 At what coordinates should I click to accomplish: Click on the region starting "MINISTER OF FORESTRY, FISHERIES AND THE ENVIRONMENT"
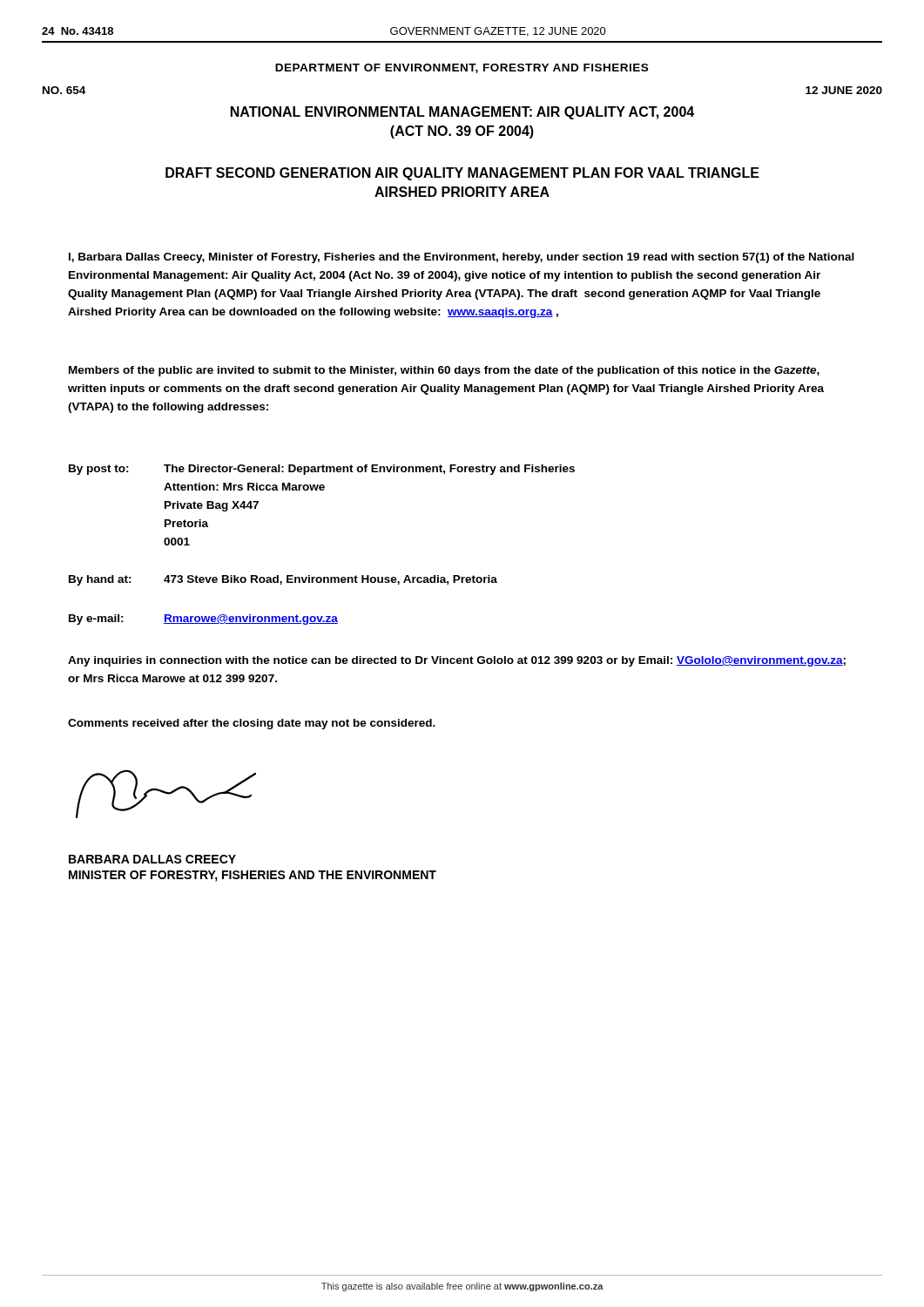point(252,875)
